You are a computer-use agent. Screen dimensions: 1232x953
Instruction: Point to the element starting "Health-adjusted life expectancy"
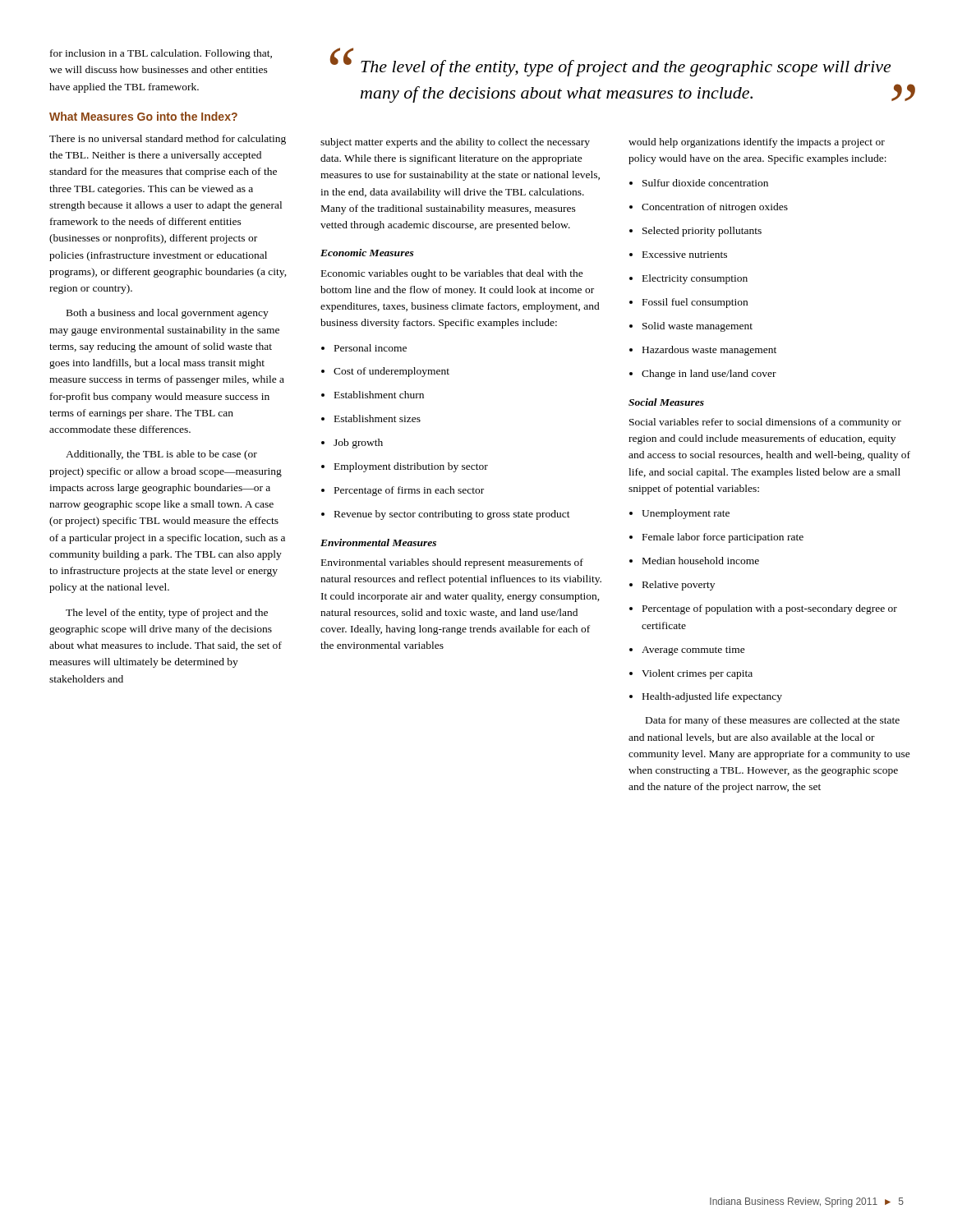[x=770, y=697]
